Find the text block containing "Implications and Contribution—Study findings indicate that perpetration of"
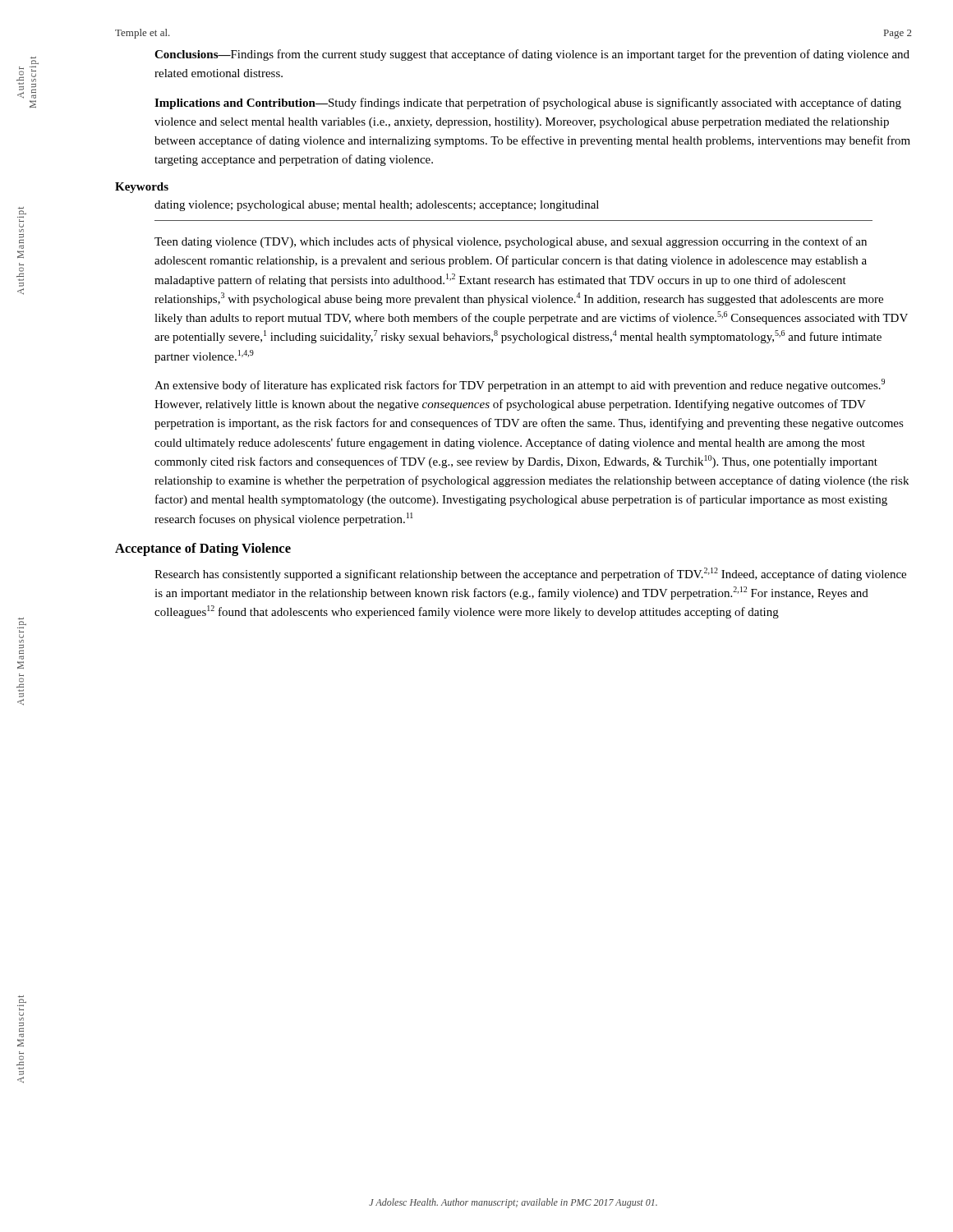Image resolution: width=953 pixels, height=1232 pixels. (533, 131)
